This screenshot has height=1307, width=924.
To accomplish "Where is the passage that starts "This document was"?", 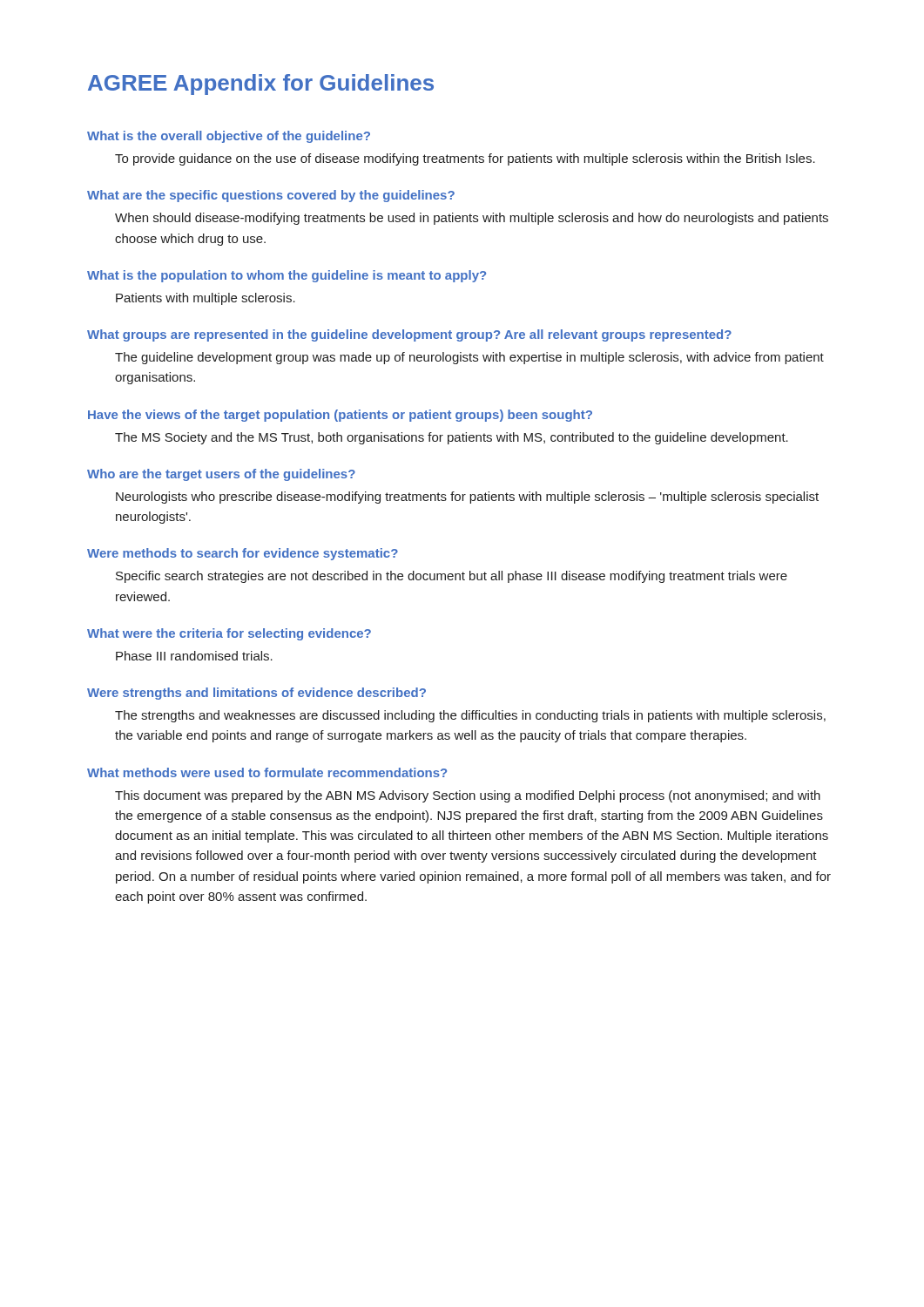I will pyautogui.click(x=473, y=845).
